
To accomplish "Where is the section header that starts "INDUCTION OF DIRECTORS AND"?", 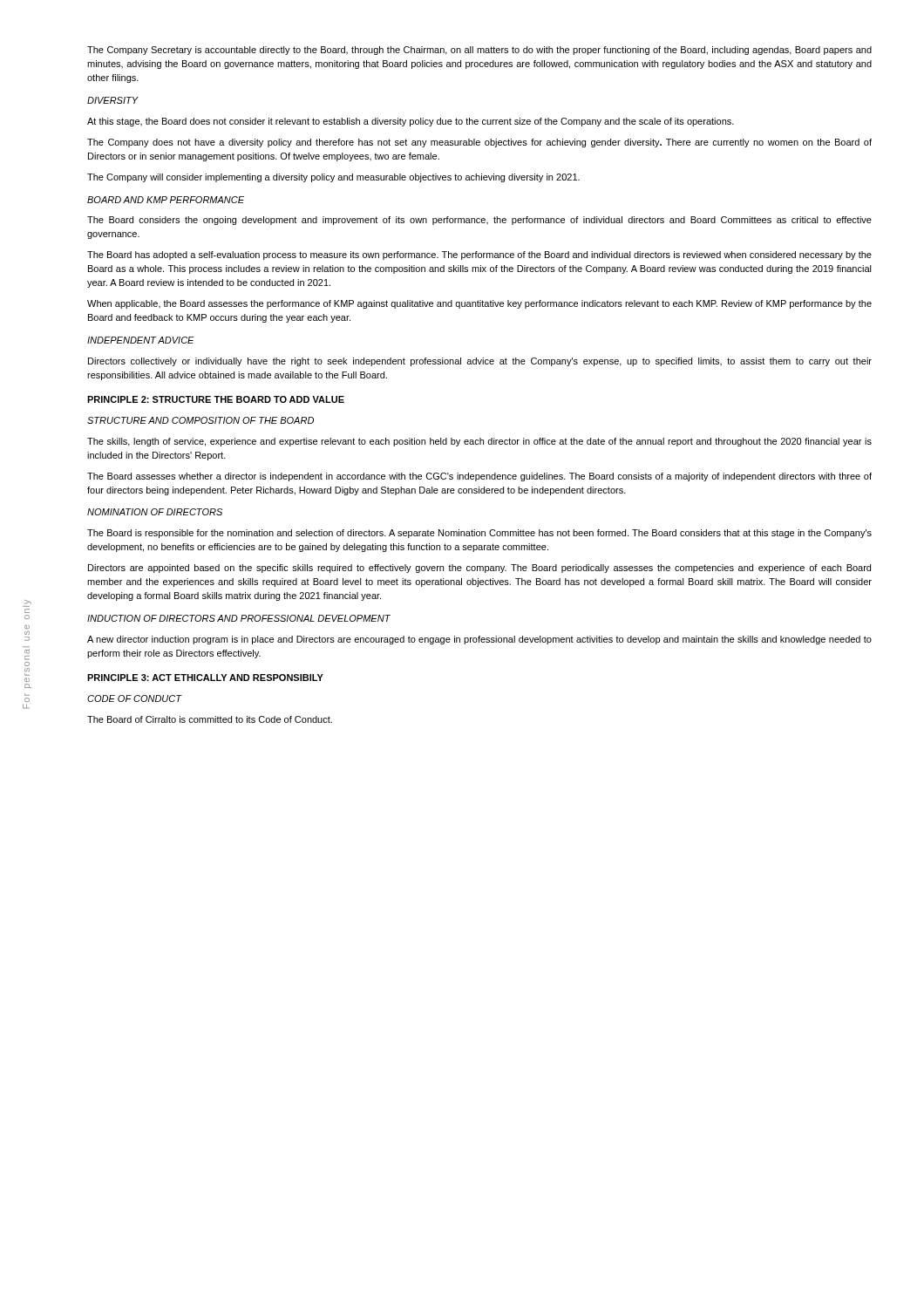I will click(239, 618).
